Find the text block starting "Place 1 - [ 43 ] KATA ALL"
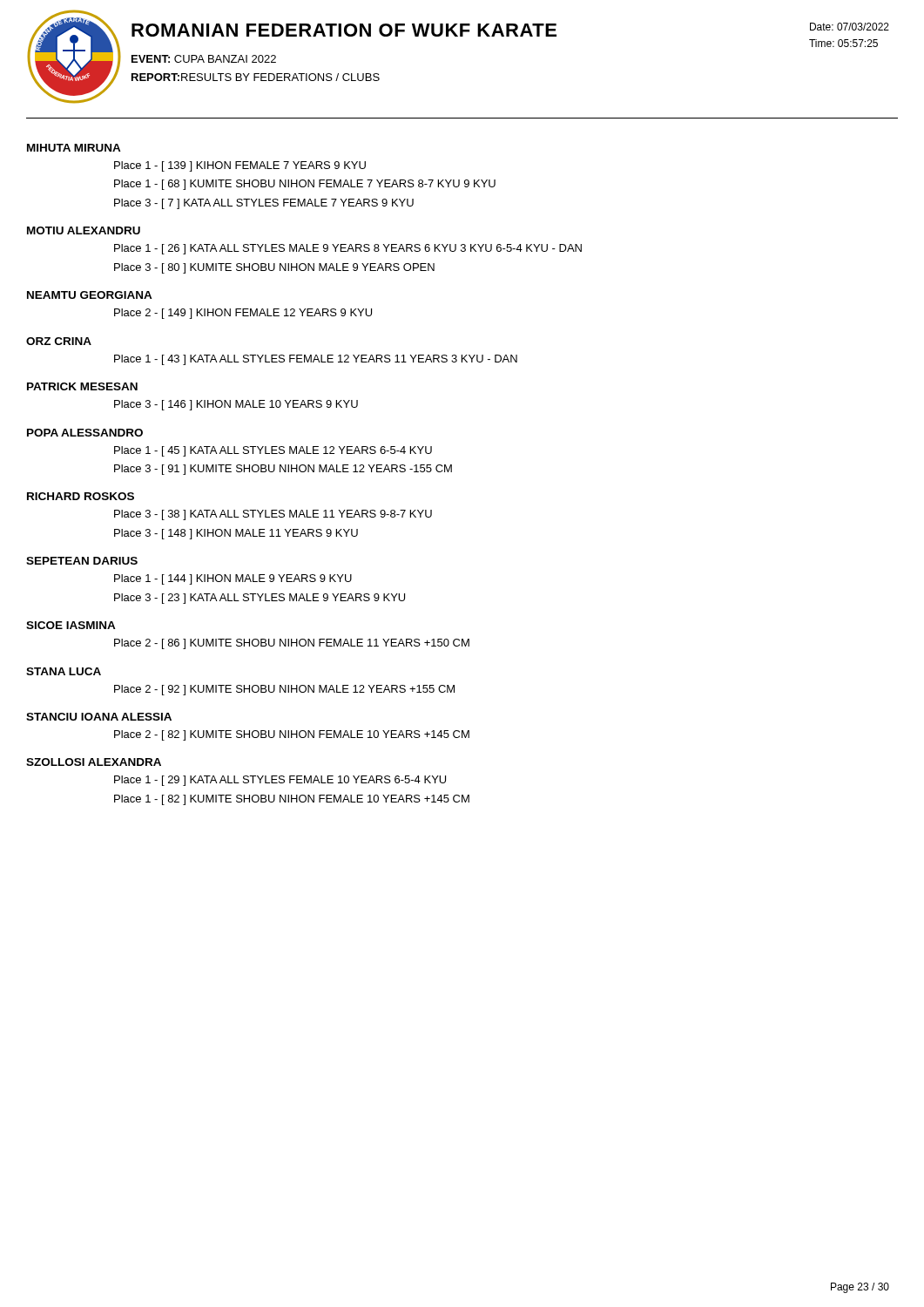This screenshot has height=1307, width=924. 315,358
